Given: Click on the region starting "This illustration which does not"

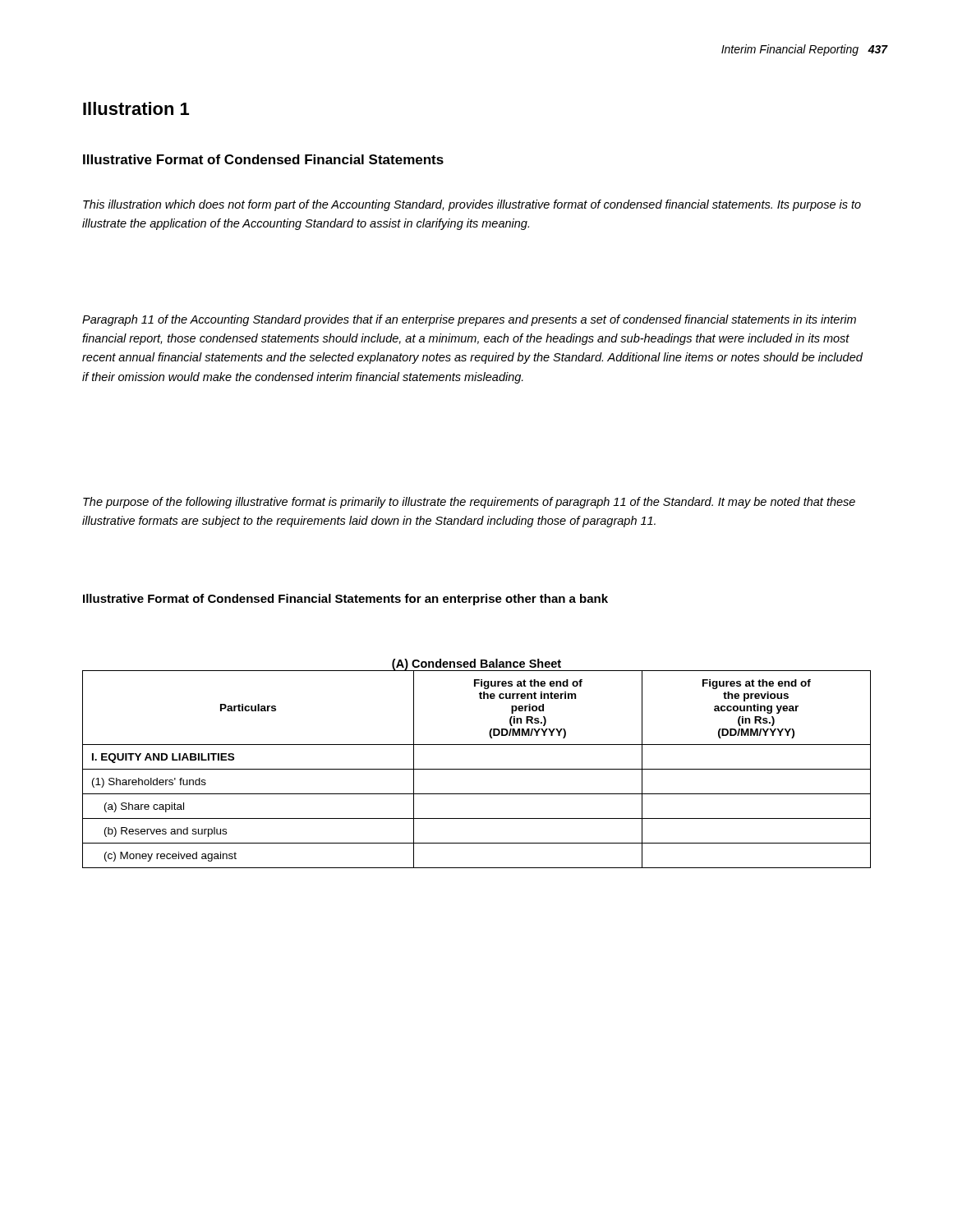Looking at the screenshot, I should (x=472, y=214).
